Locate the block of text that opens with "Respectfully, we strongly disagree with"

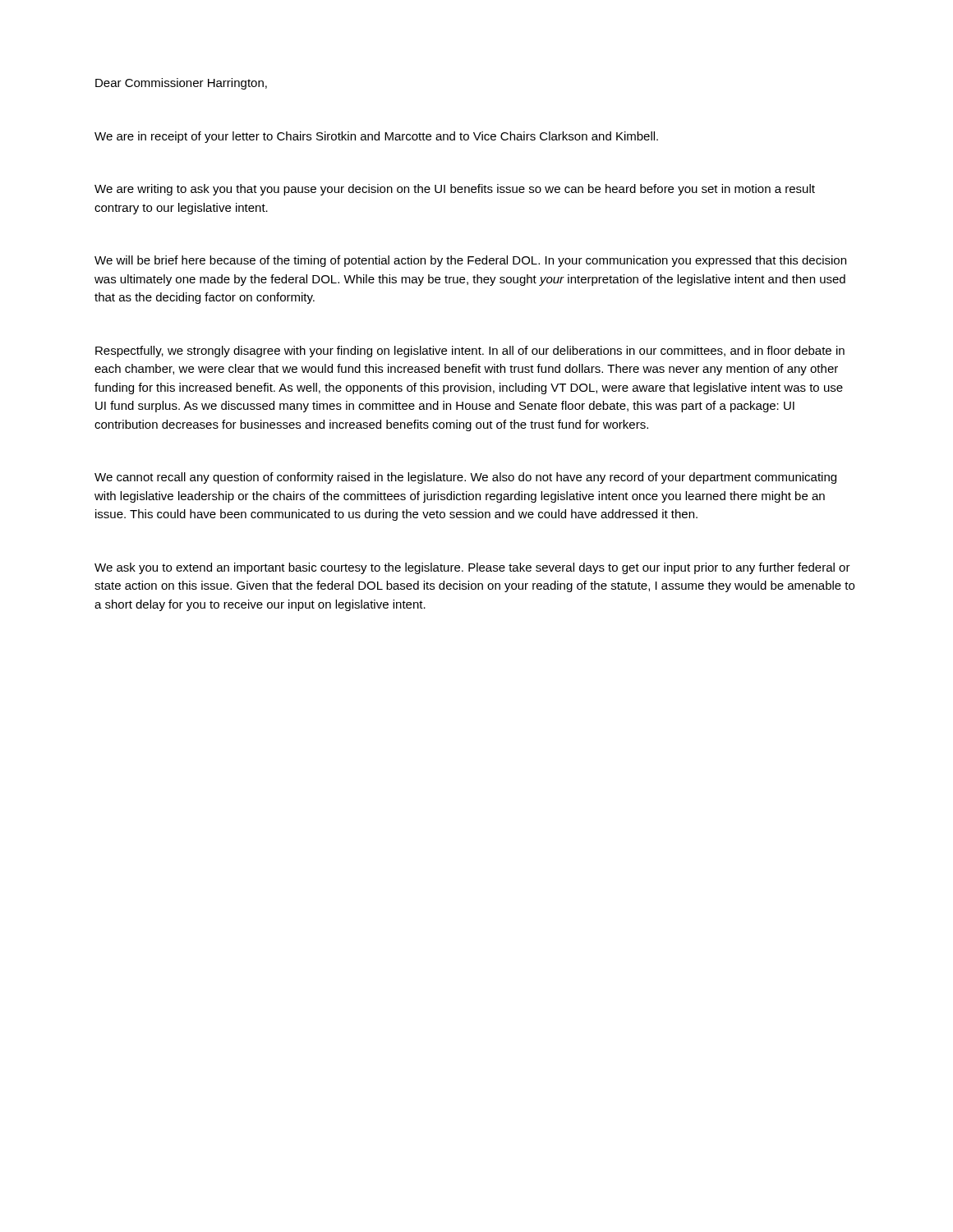(470, 387)
